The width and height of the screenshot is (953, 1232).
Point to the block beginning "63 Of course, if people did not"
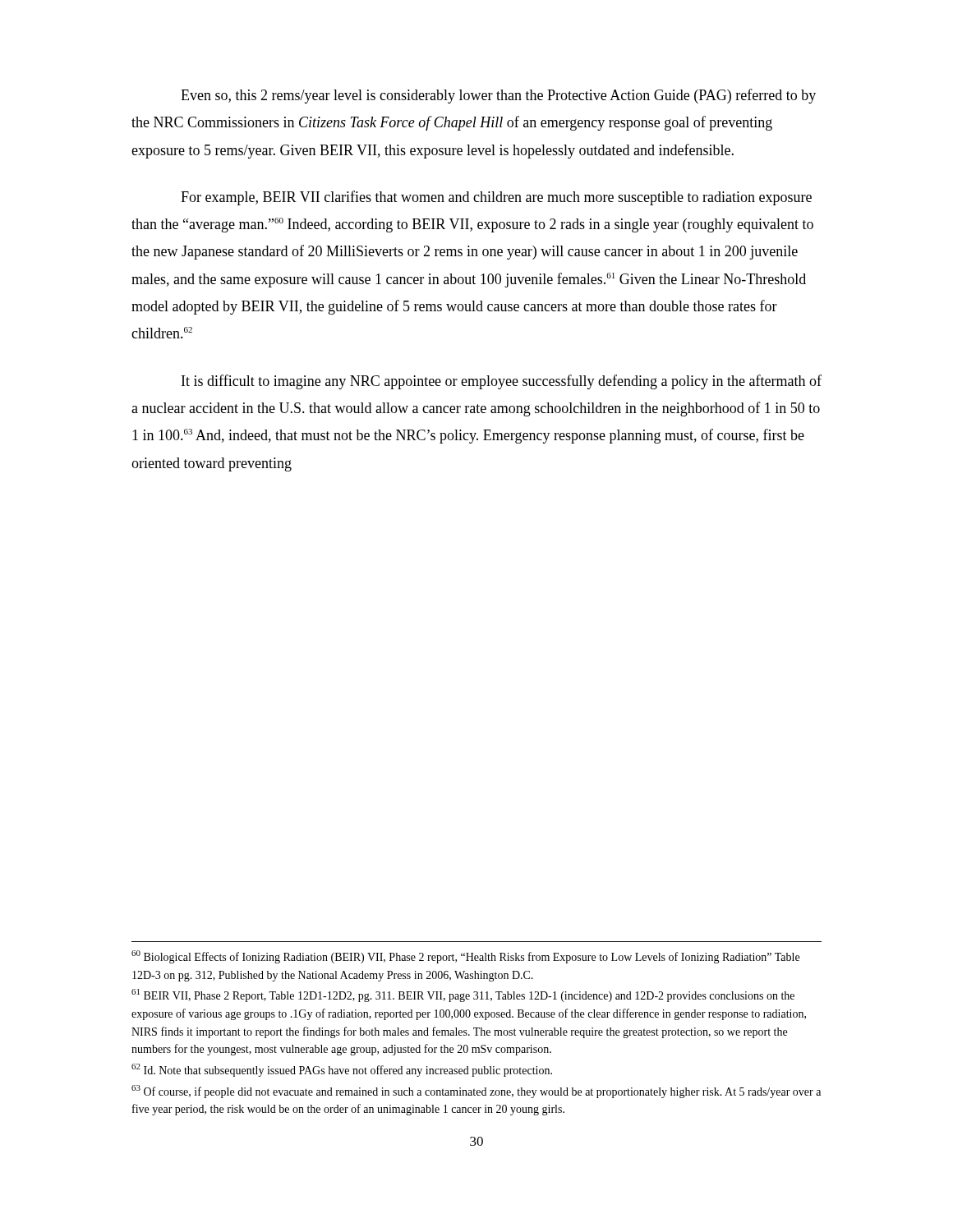click(x=476, y=1099)
